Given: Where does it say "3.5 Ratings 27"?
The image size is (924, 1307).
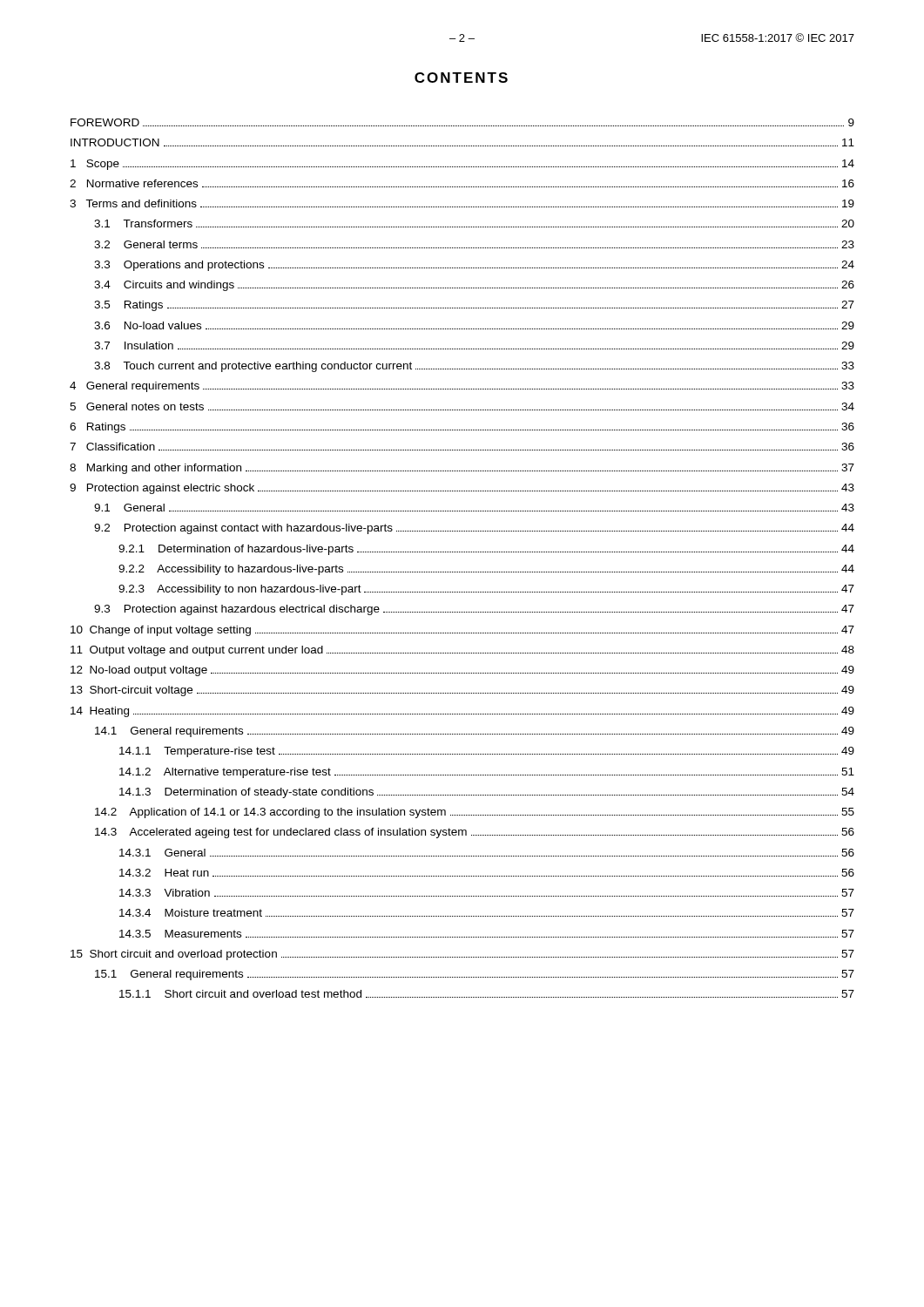Looking at the screenshot, I should (474, 305).
